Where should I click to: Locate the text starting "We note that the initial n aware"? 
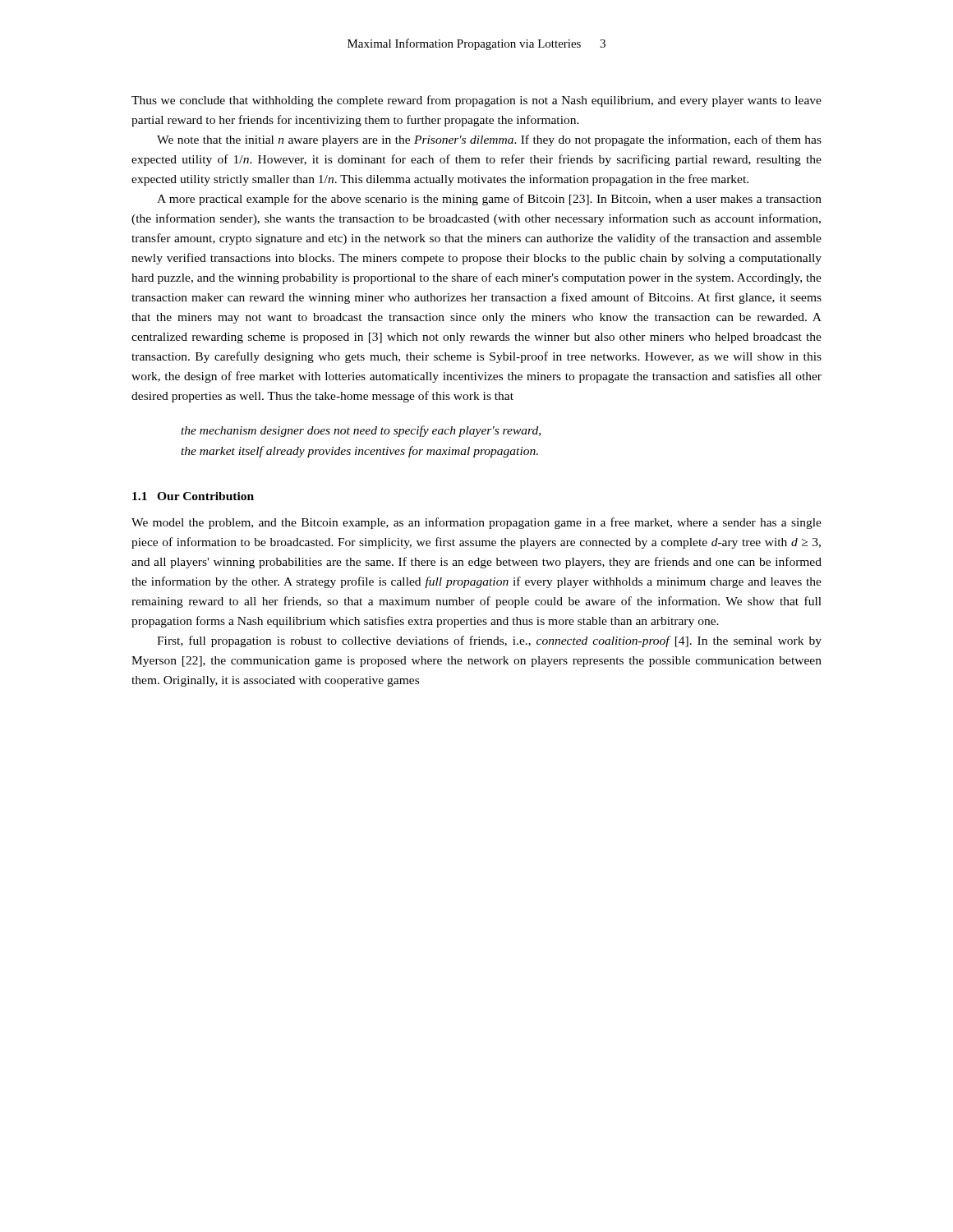476,159
